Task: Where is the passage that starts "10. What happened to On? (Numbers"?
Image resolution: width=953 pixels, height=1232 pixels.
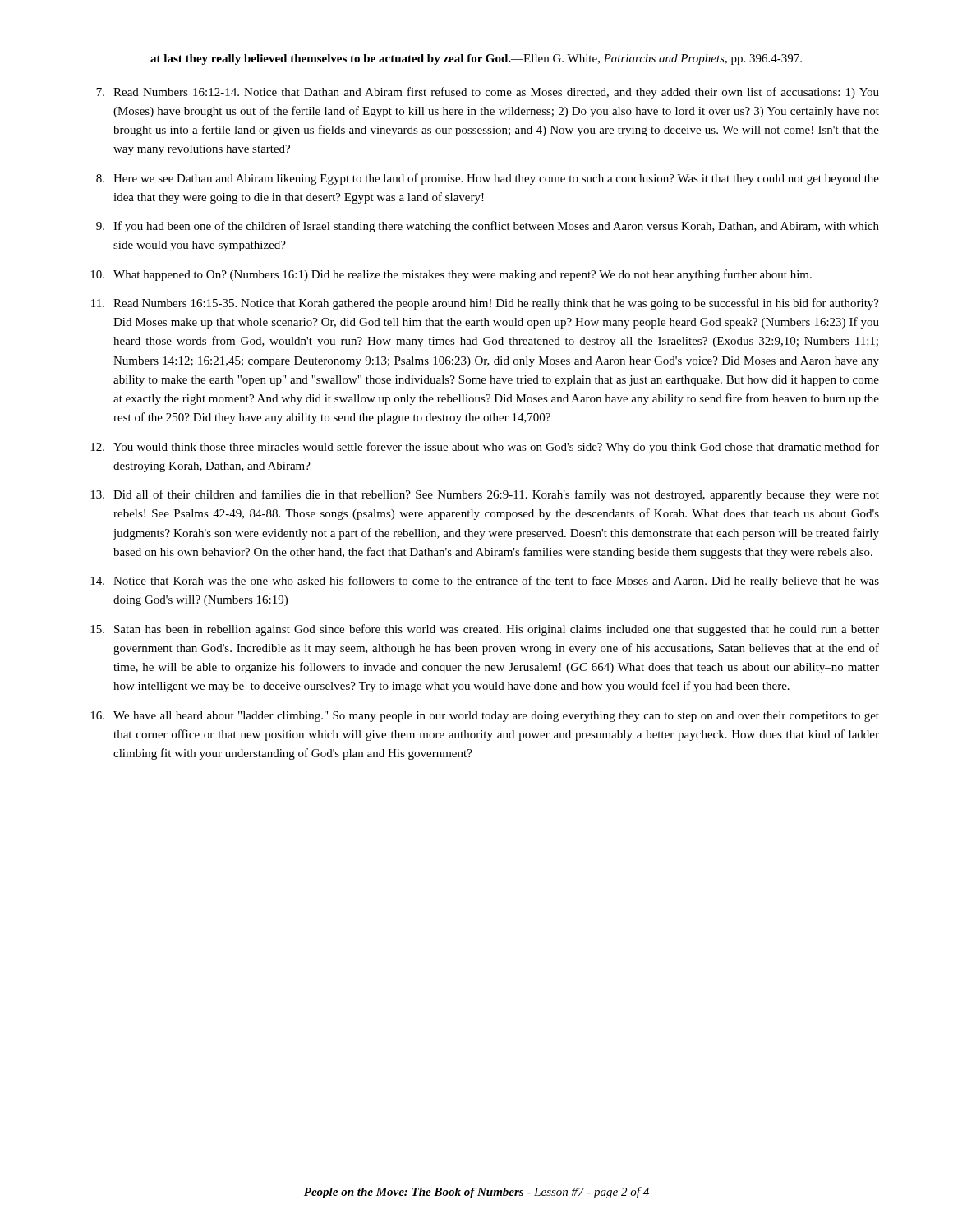Action: click(x=476, y=274)
